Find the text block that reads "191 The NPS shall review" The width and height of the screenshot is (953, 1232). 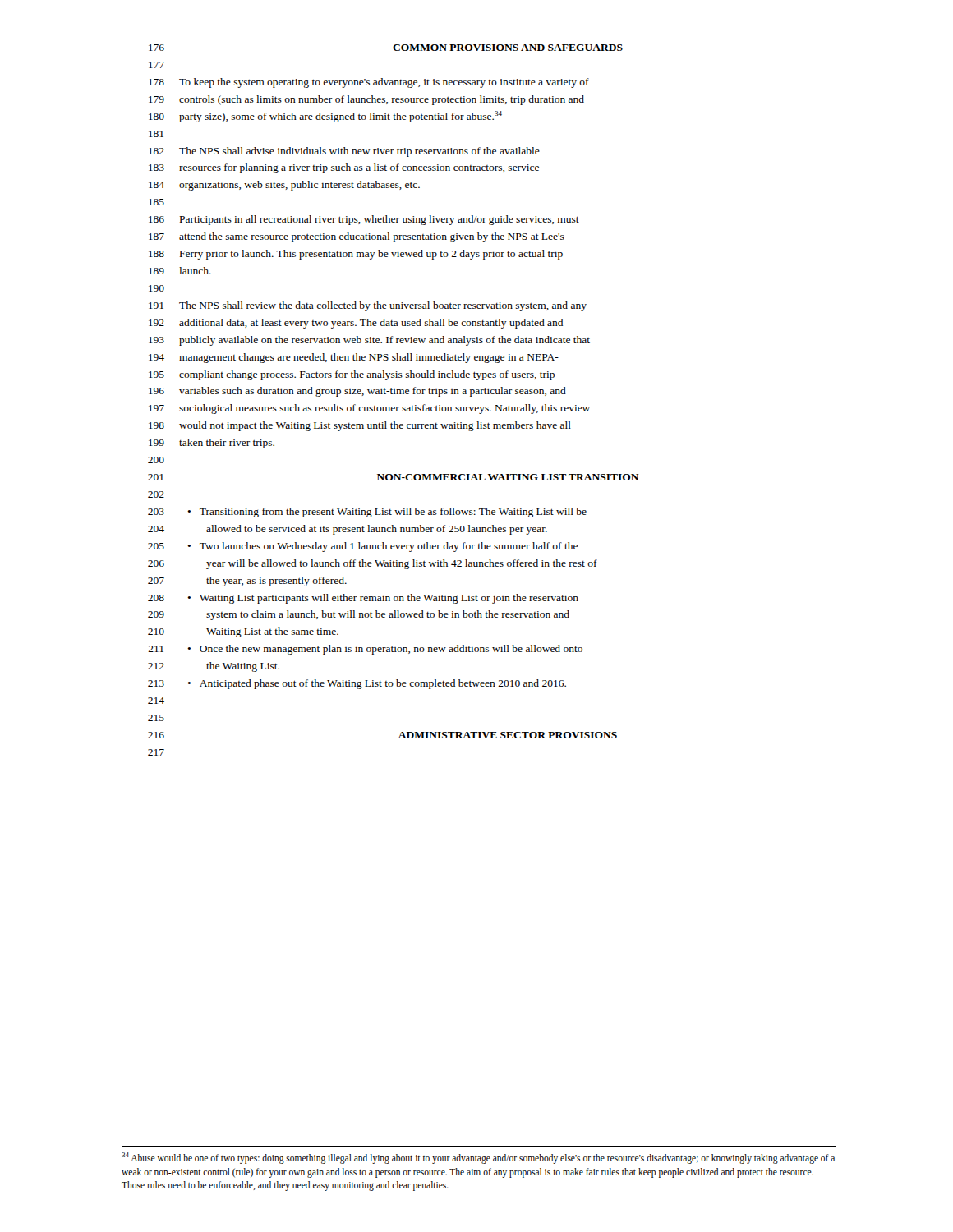pyautogui.click(x=479, y=375)
